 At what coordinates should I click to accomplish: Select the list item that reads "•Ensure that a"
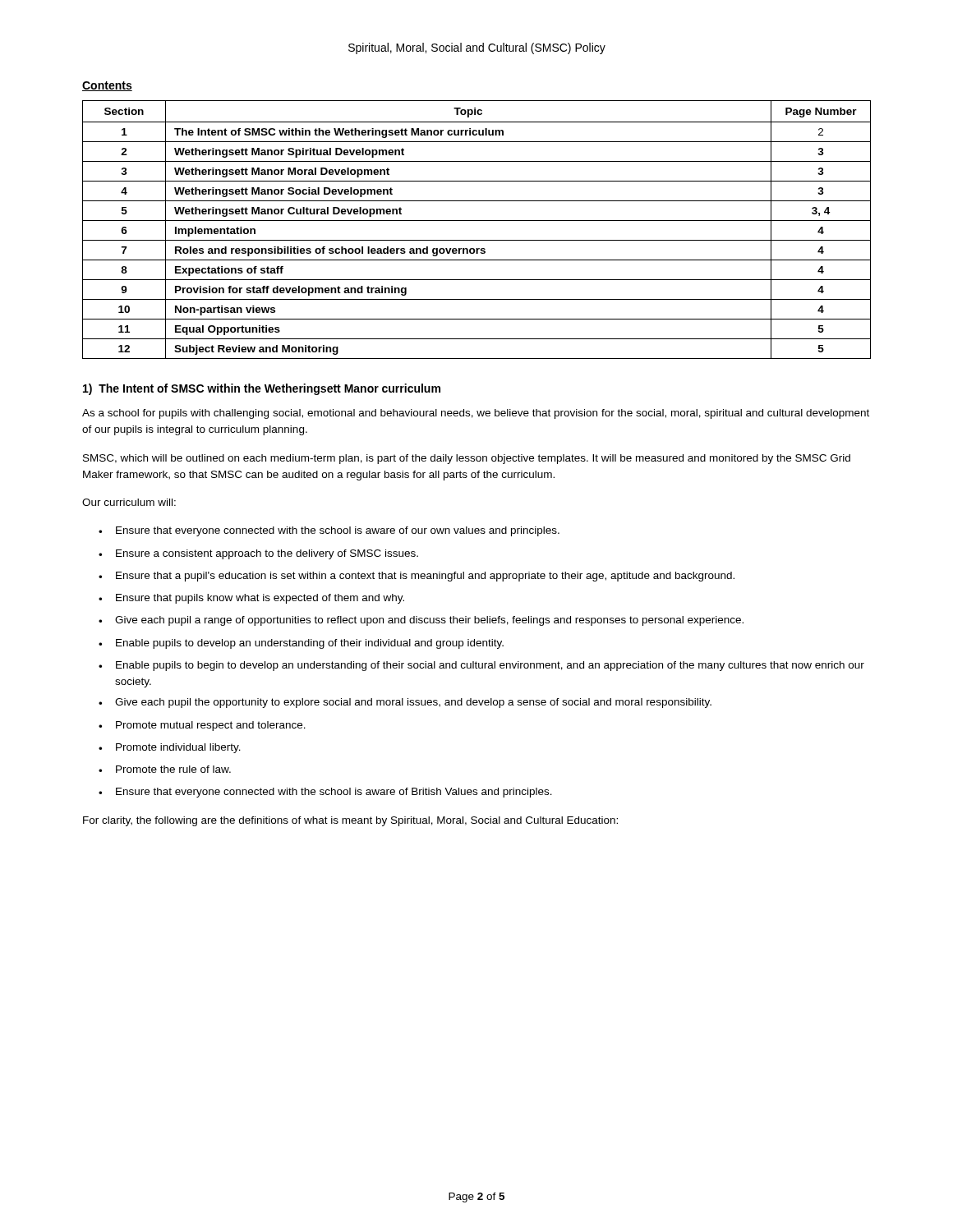click(x=417, y=576)
